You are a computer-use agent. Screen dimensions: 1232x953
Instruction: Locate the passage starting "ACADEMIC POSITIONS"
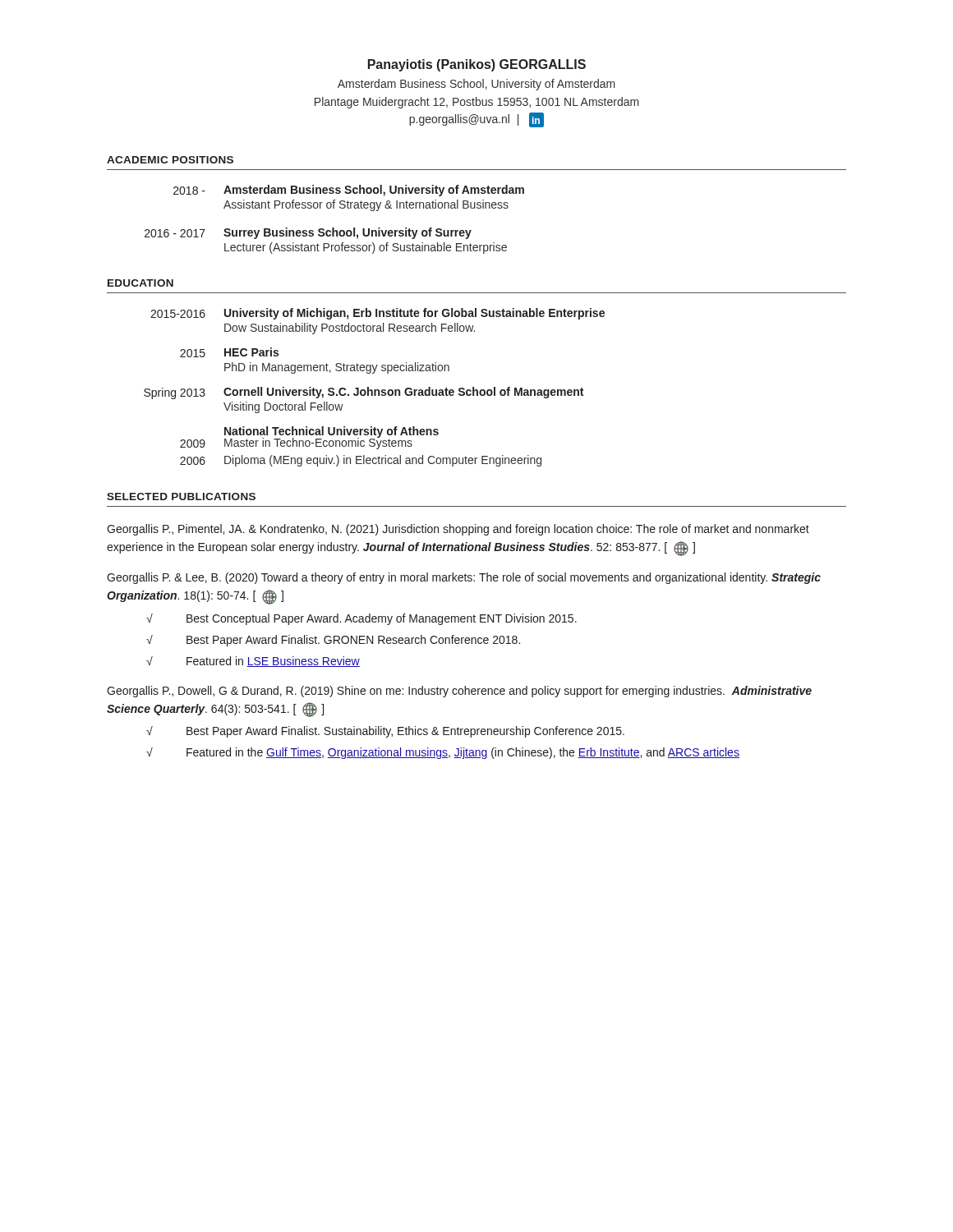click(170, 160)
